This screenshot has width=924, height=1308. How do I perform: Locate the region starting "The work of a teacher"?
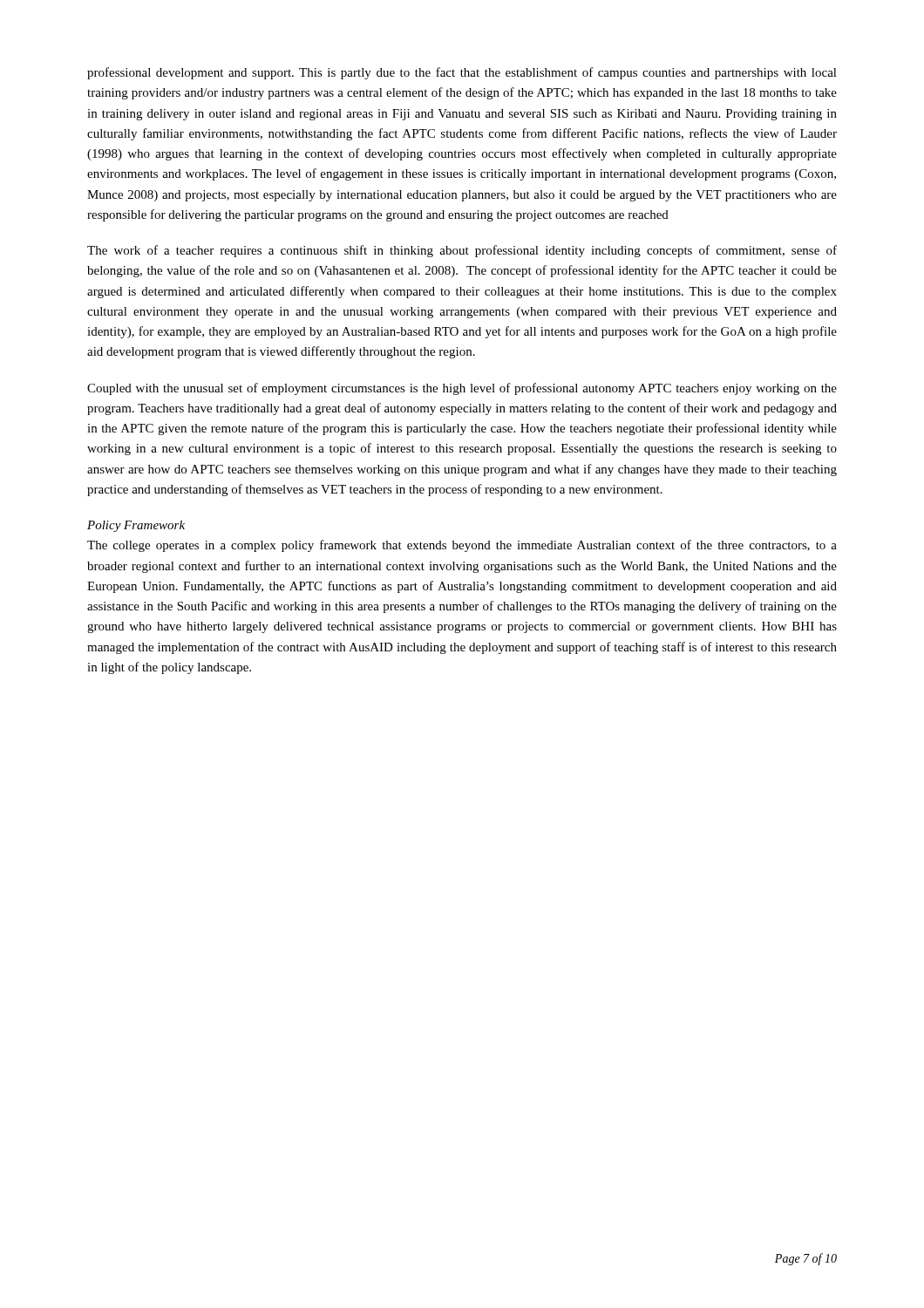click(x=462, y=301)
